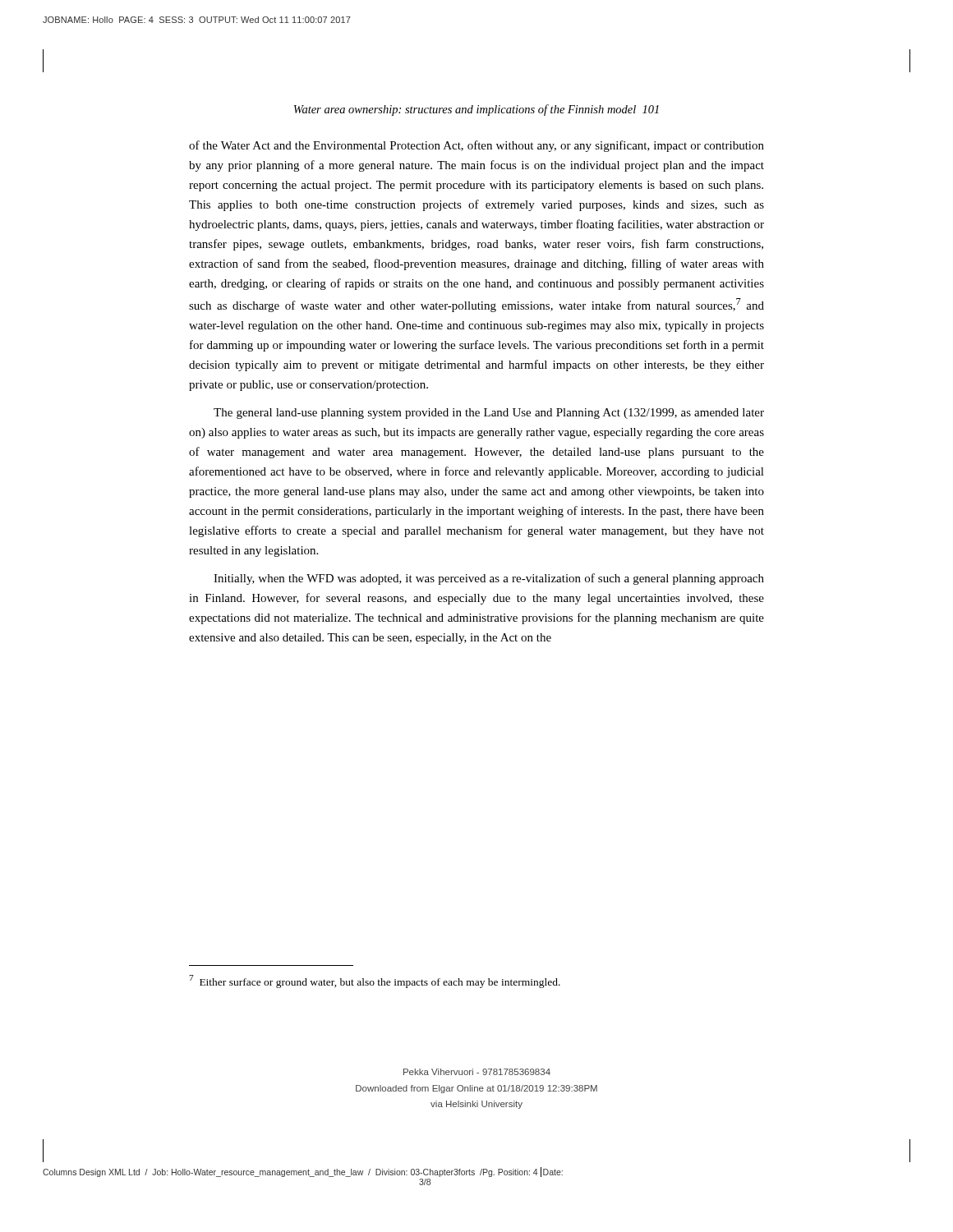Where is the passage that starts "of the Water Act and"?
The height and width of the screenshot is (1232, 953).
[476, 265]
